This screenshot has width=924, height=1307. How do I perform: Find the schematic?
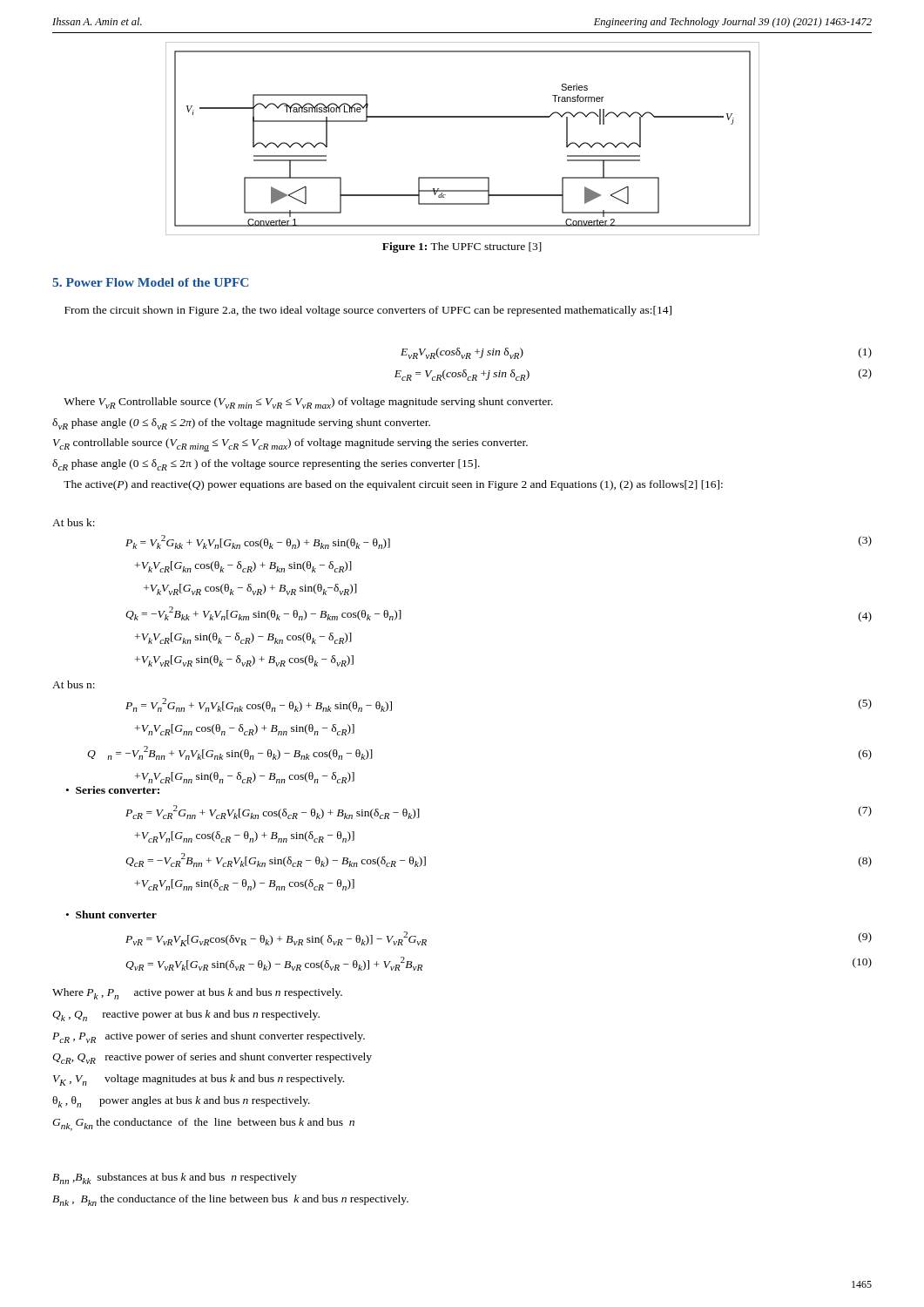pos(462,140)
